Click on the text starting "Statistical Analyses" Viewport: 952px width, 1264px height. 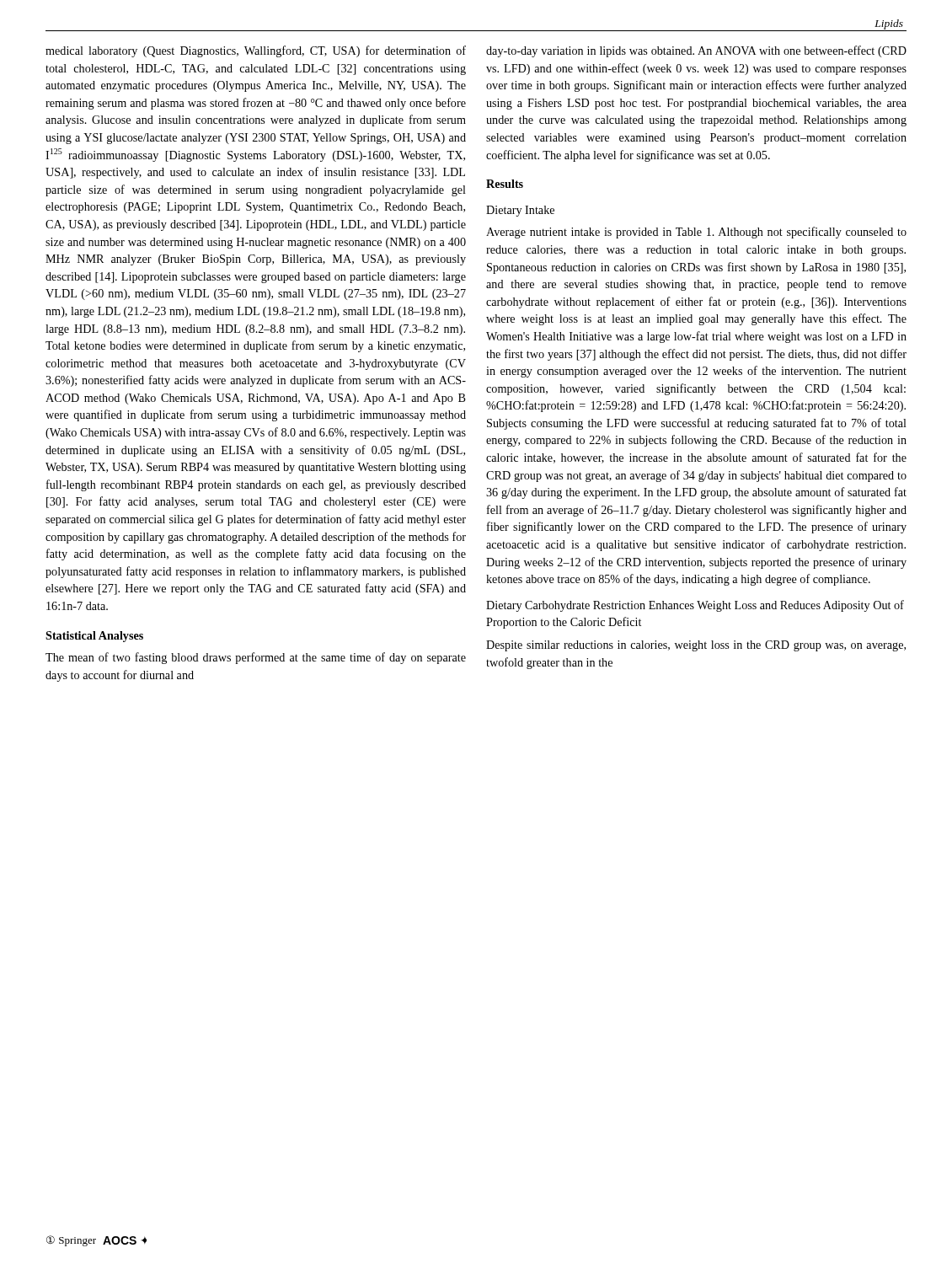94,635
